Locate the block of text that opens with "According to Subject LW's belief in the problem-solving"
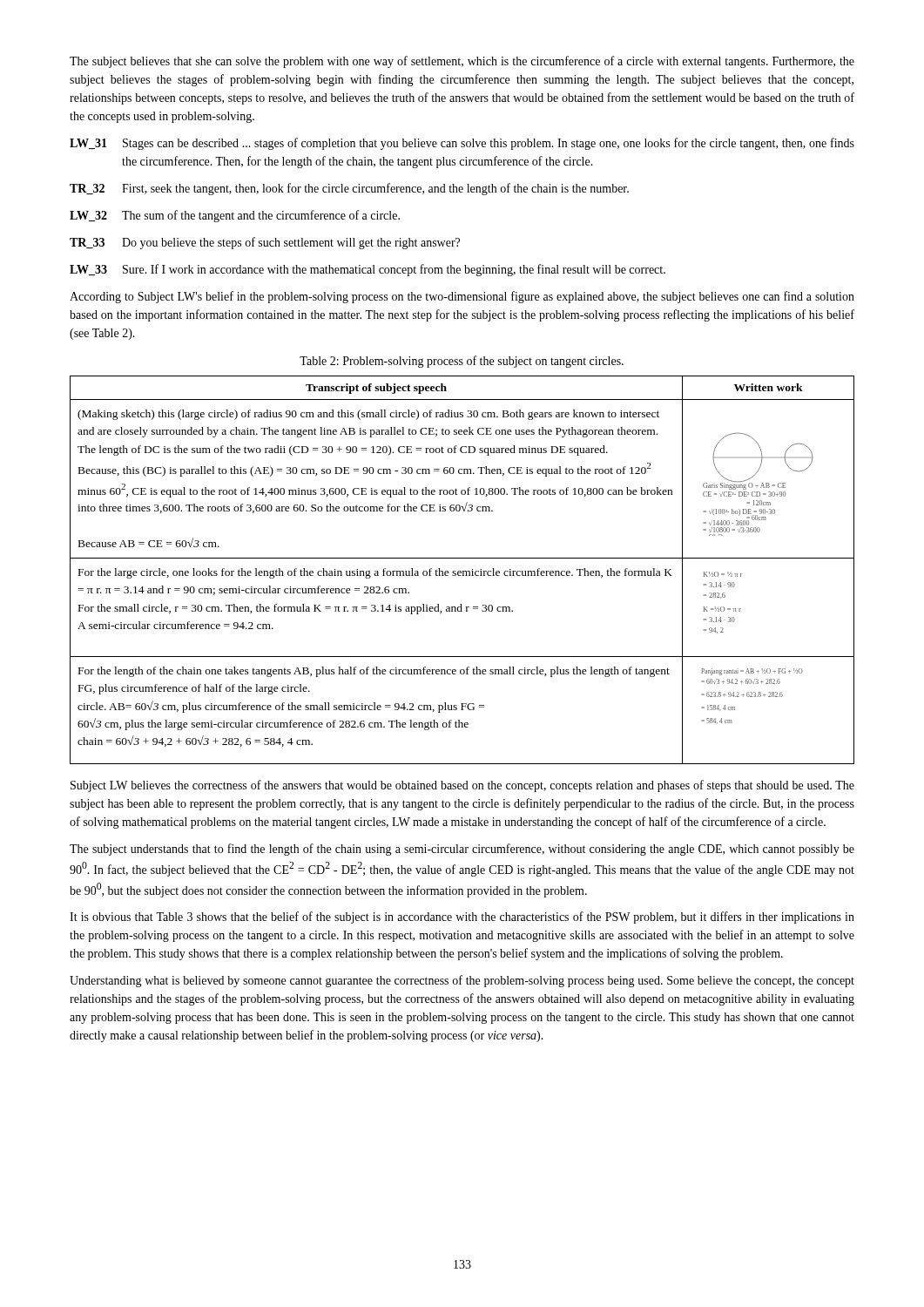This screenshot has width=924, height=1307. tap(462, 315)
